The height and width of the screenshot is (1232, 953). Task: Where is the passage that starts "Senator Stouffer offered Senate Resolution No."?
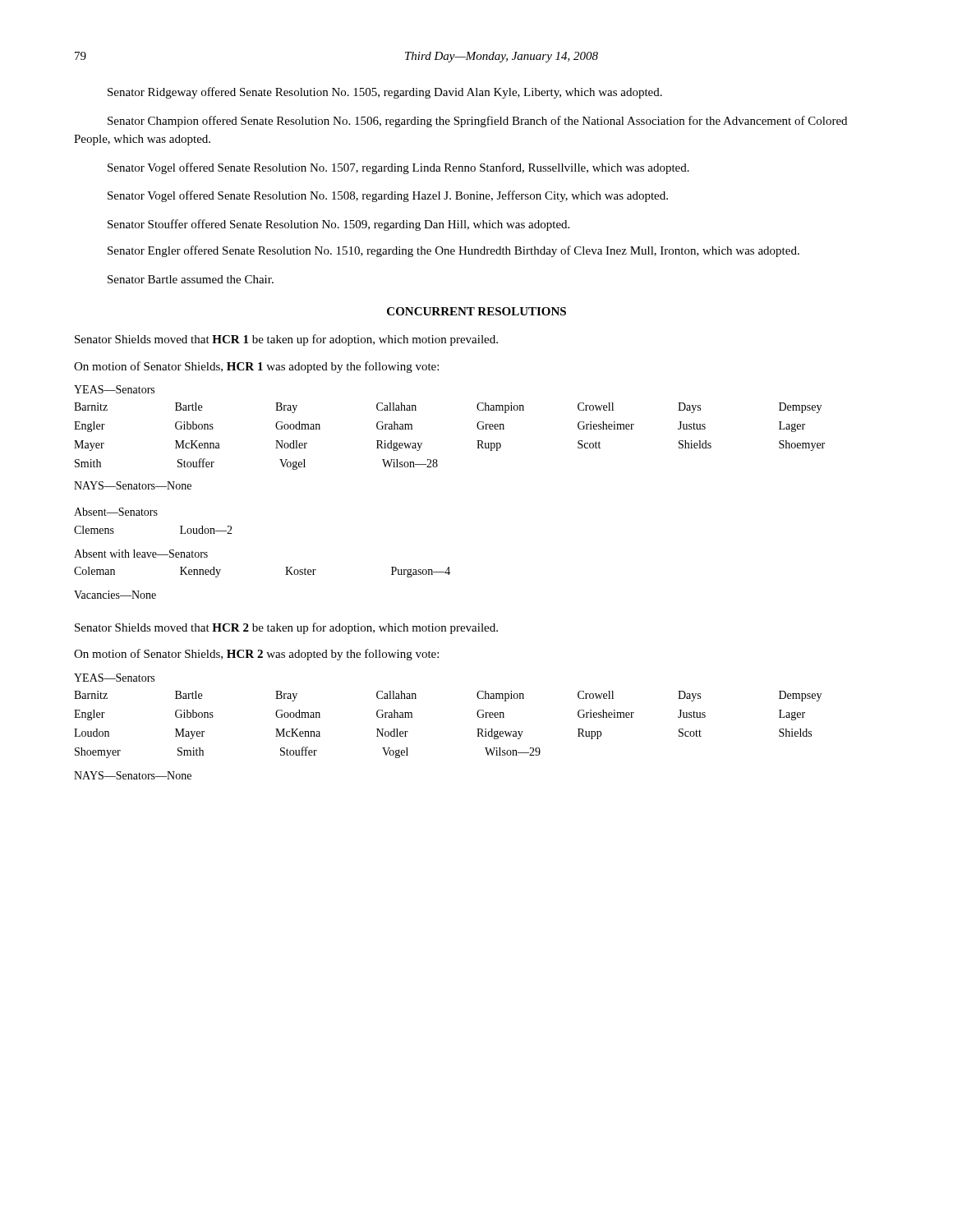click(339, 224)
